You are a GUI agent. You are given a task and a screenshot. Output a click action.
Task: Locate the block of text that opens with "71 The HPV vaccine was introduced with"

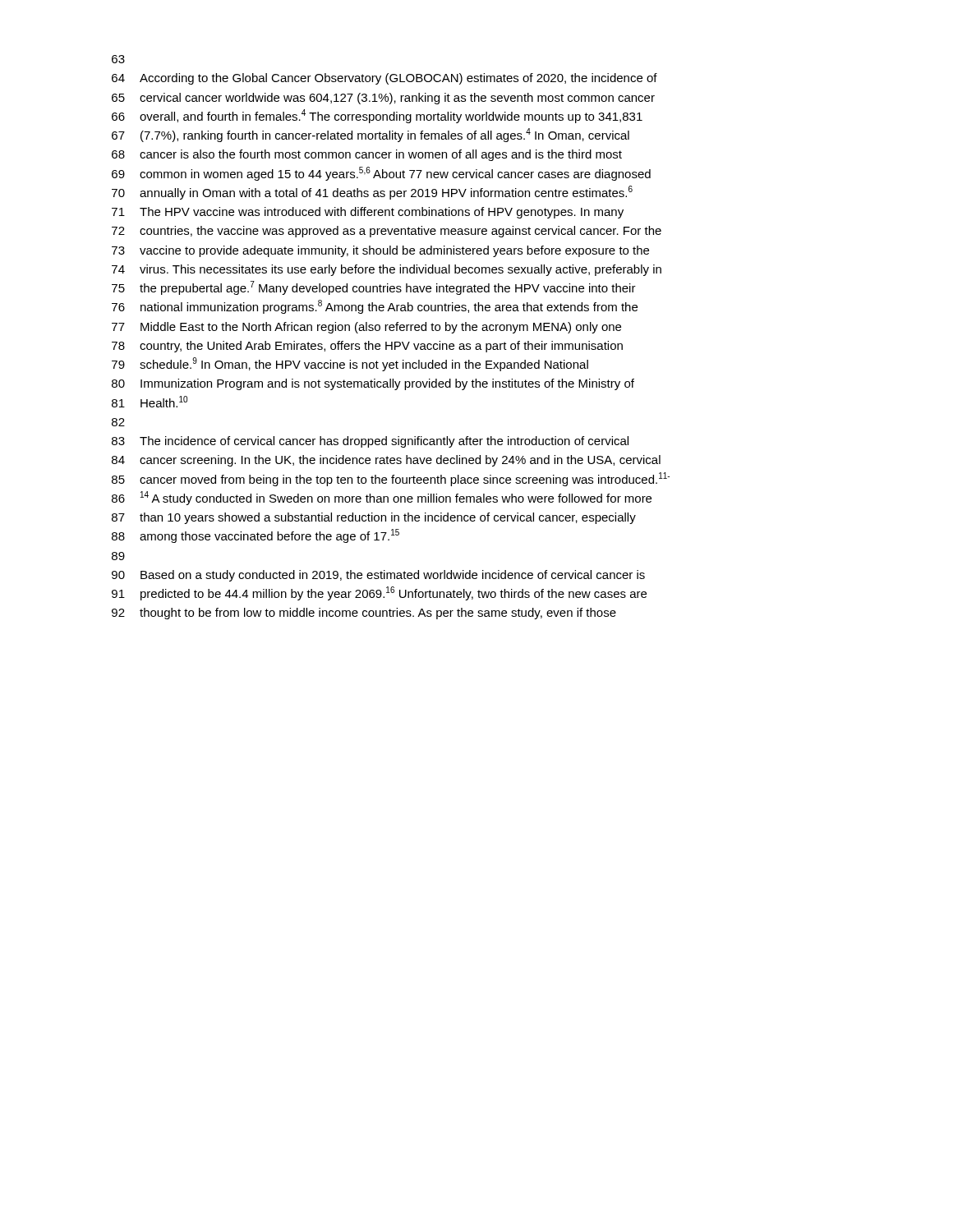[x=485, y=212]
